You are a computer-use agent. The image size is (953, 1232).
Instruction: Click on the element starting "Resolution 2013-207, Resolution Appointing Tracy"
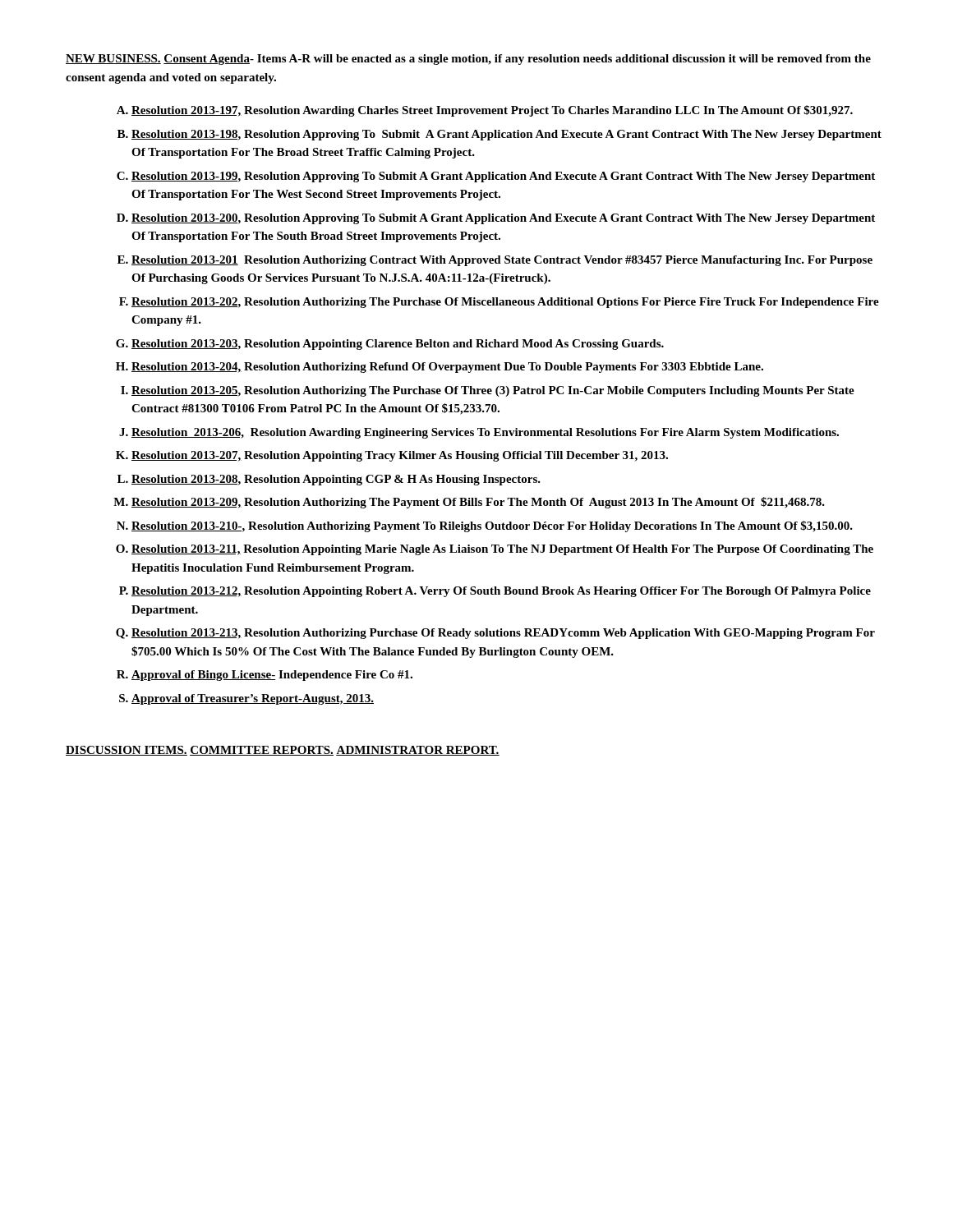coord(400,455)
